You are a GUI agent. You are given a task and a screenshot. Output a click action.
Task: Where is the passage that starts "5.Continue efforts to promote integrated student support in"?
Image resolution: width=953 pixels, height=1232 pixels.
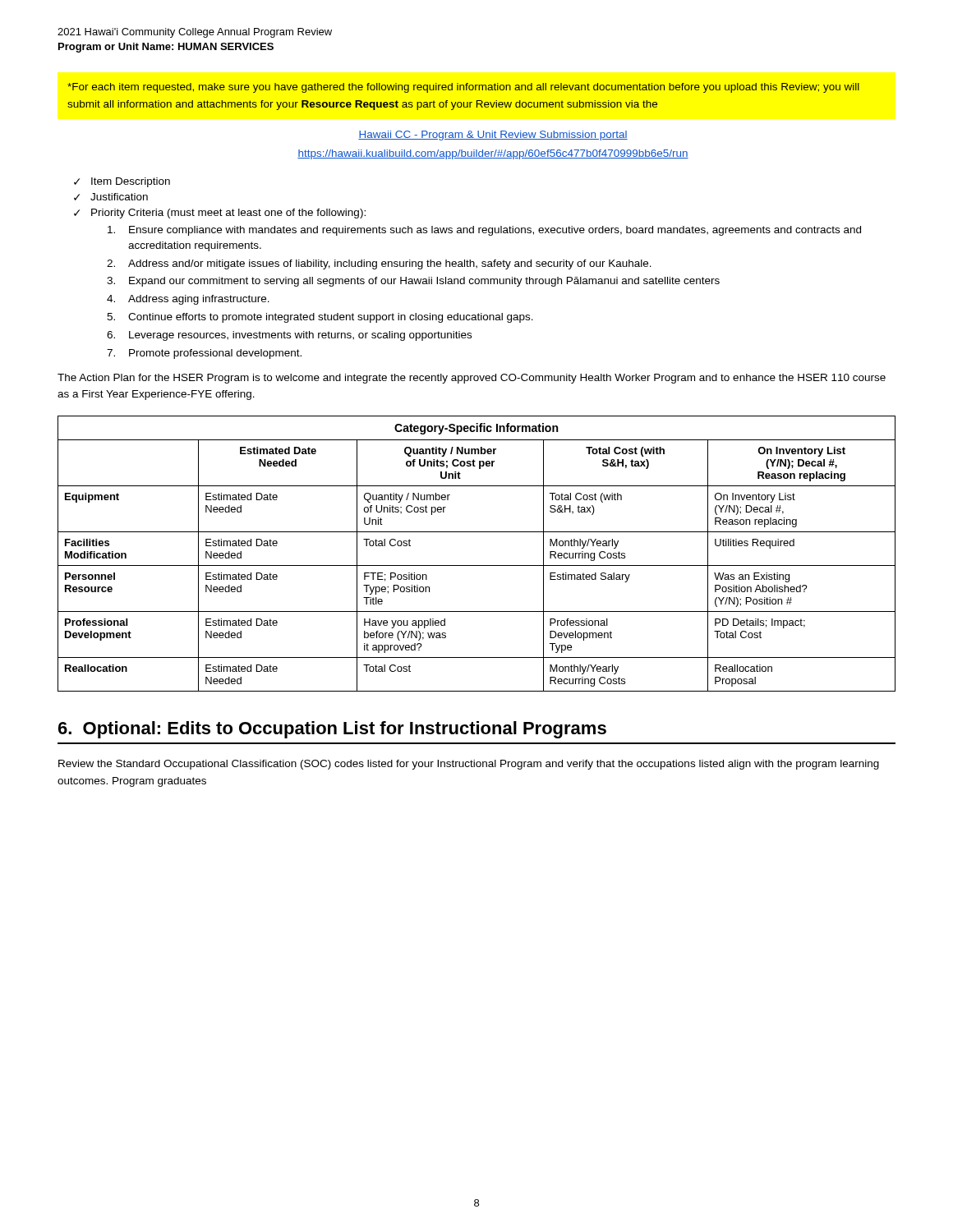[x=320, y=318]
